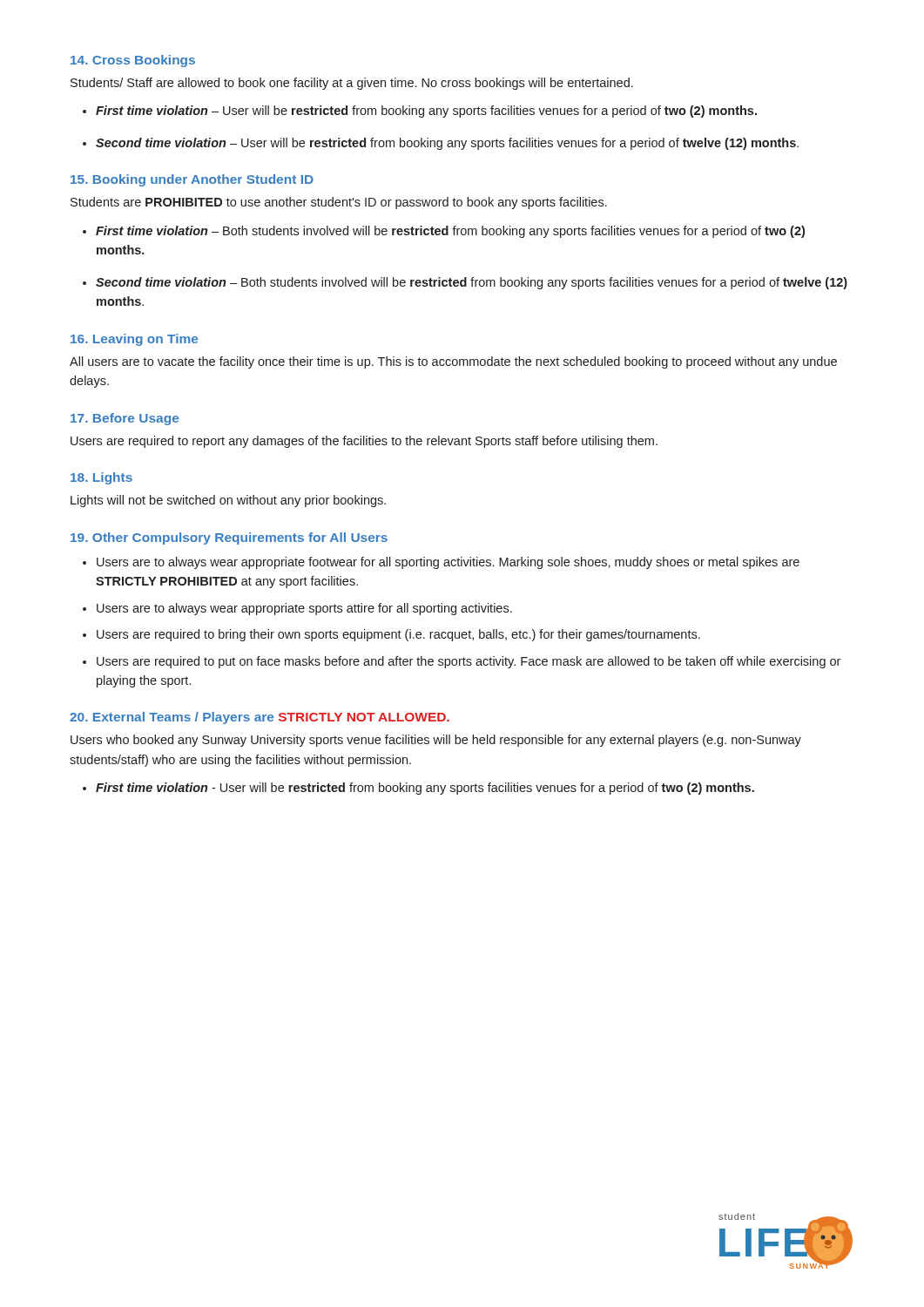Find the list item containing "Second time violation – User"
The image size is (924, 1307).
tap(448, 143)
